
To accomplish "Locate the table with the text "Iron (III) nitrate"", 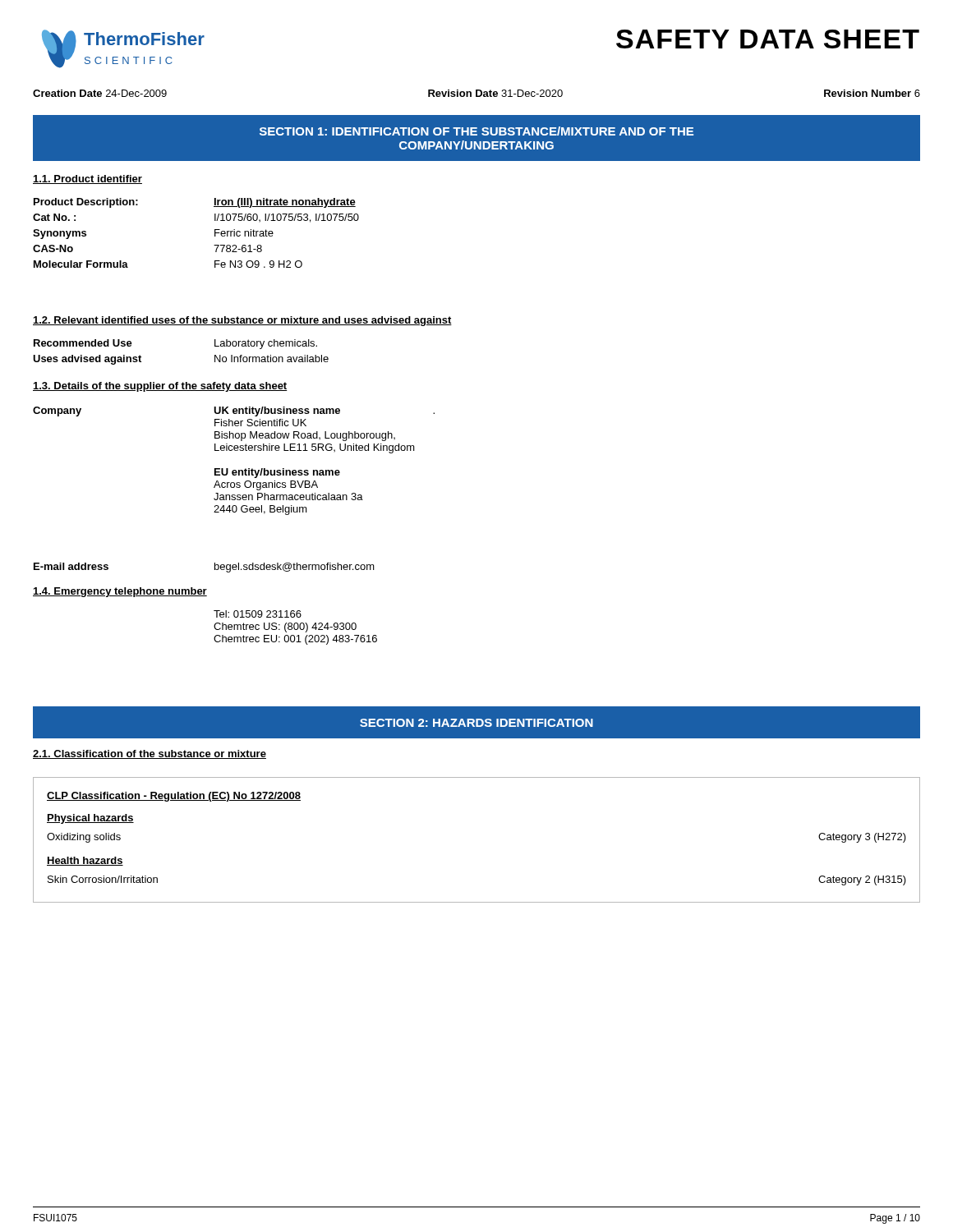I will [x=476, y=233].
